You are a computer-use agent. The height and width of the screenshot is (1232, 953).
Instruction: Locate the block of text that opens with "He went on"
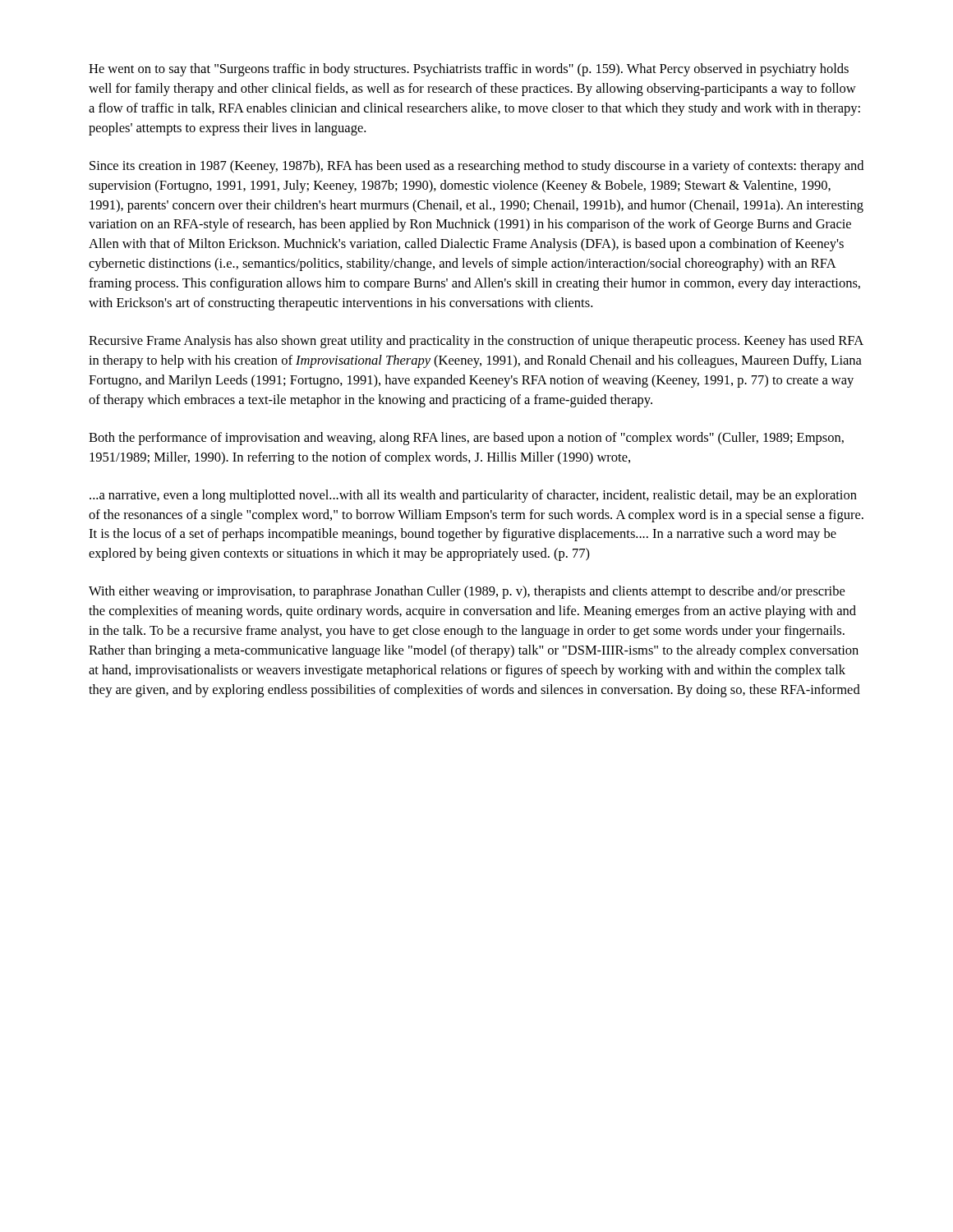pyautogui.click(x=475, y=98)
